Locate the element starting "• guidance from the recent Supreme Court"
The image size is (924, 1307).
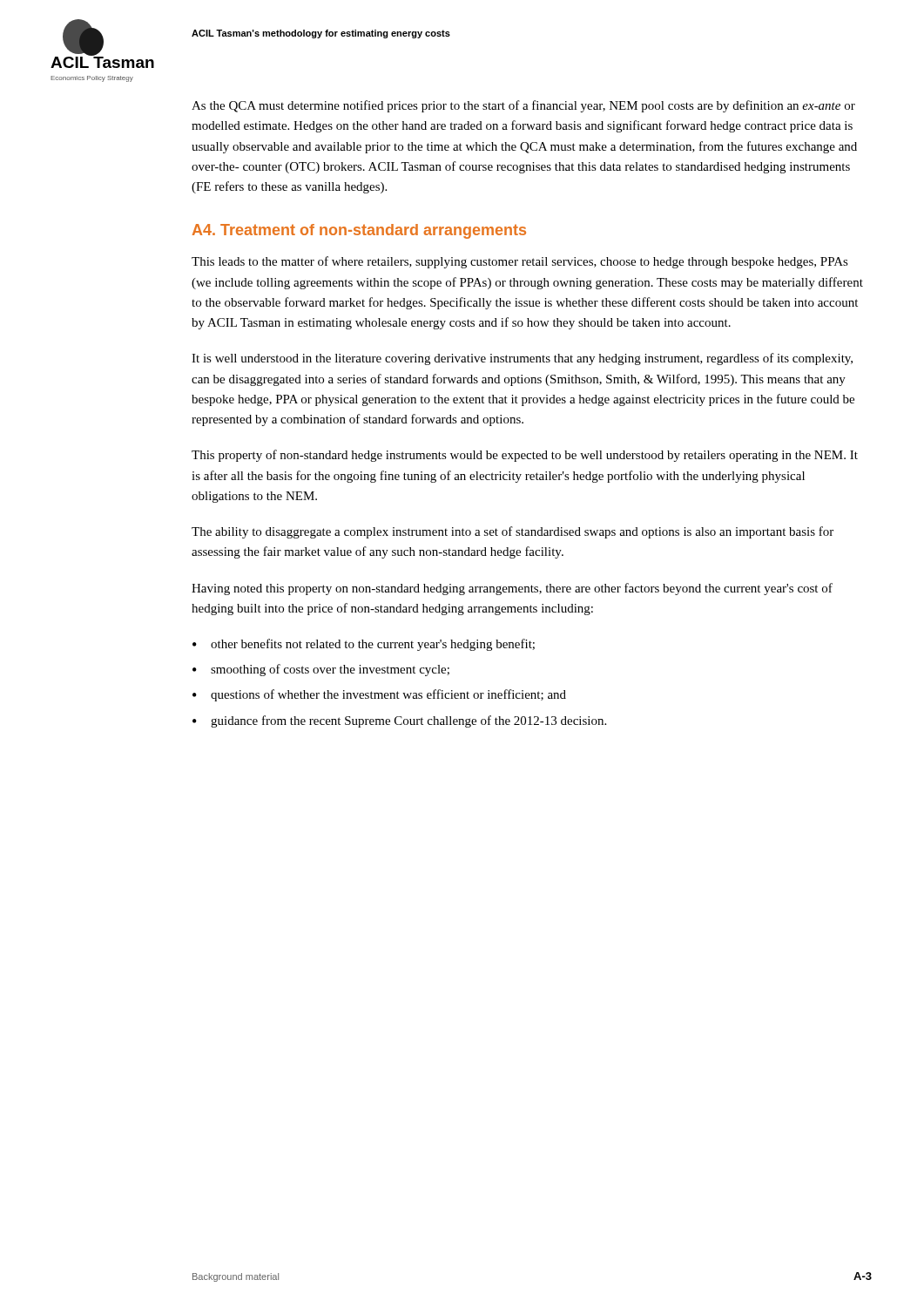tap(399, 722)
